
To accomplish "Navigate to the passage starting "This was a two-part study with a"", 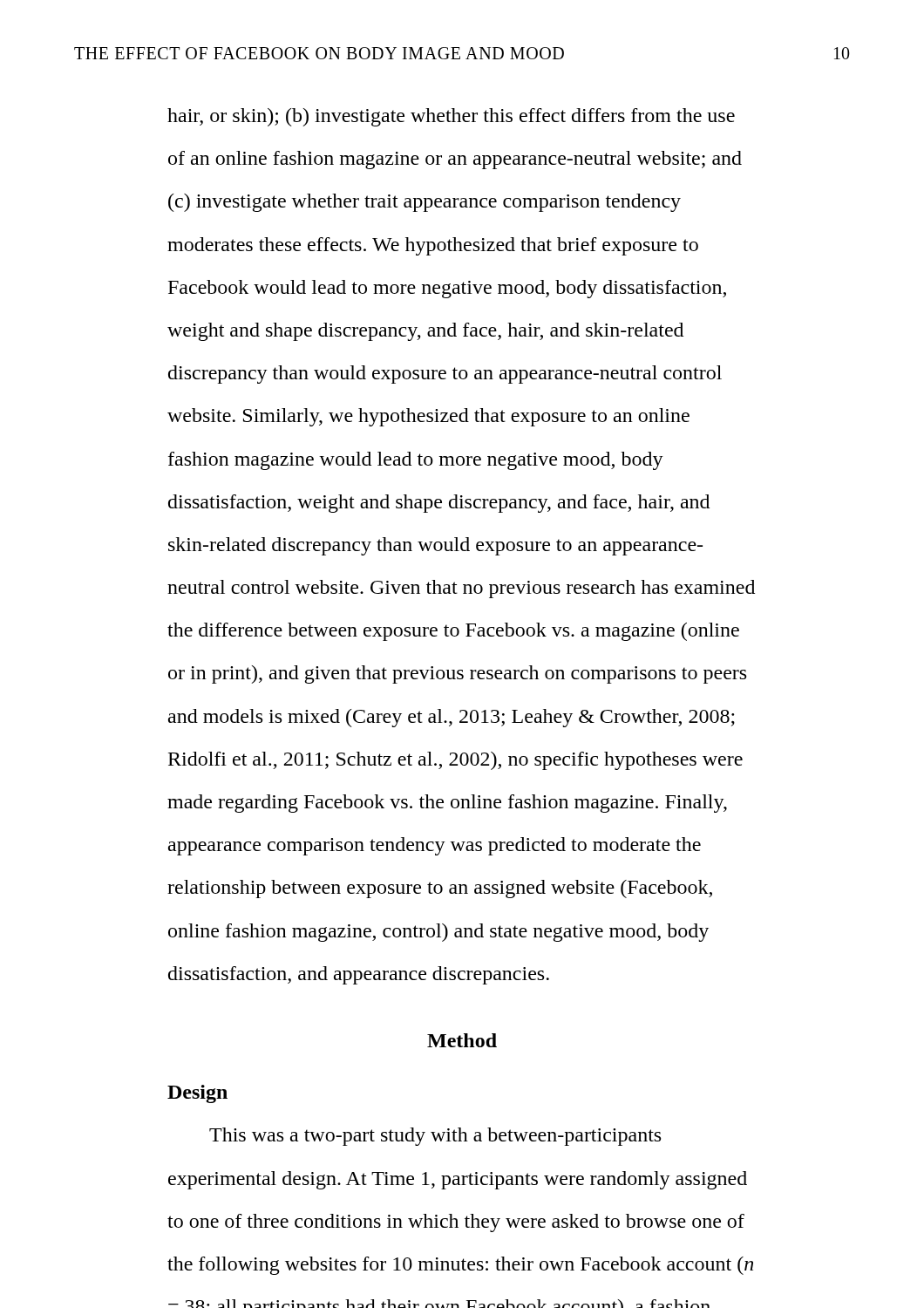I will tap(461, 1216).
